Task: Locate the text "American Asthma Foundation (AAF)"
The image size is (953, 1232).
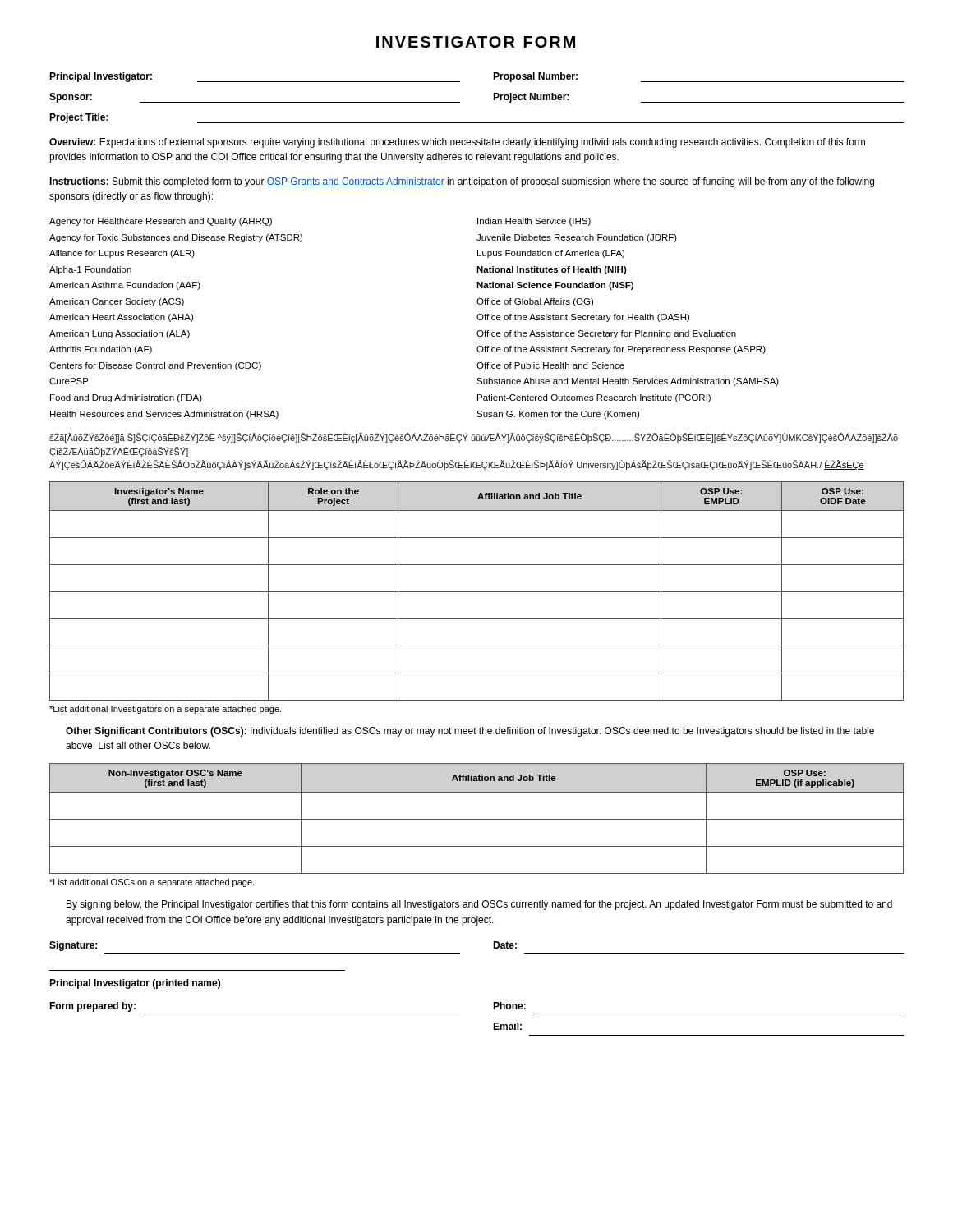Action: [x=125, y=286]
